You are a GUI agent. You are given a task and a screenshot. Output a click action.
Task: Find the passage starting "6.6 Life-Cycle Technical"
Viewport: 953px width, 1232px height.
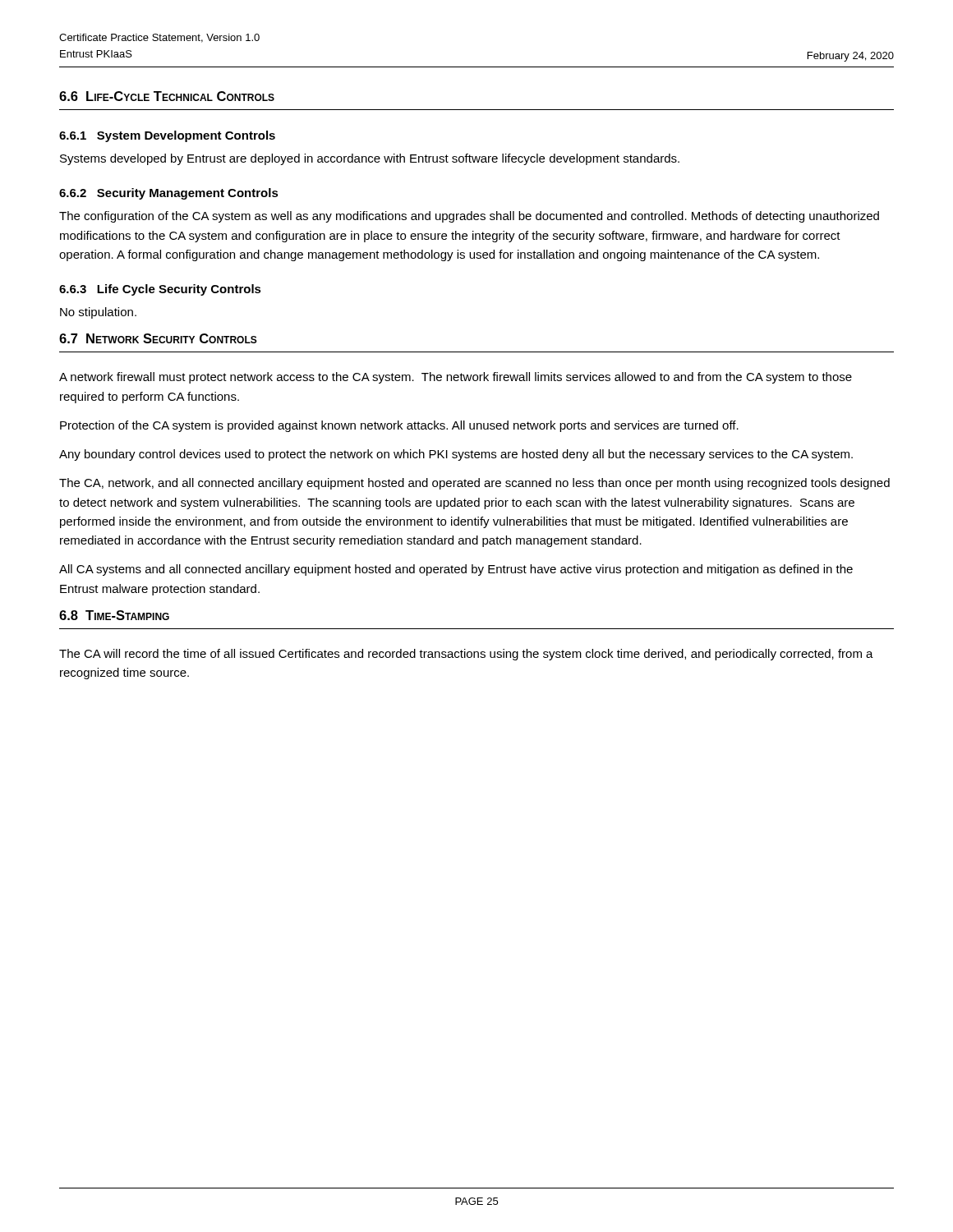(x=476, y=99)
